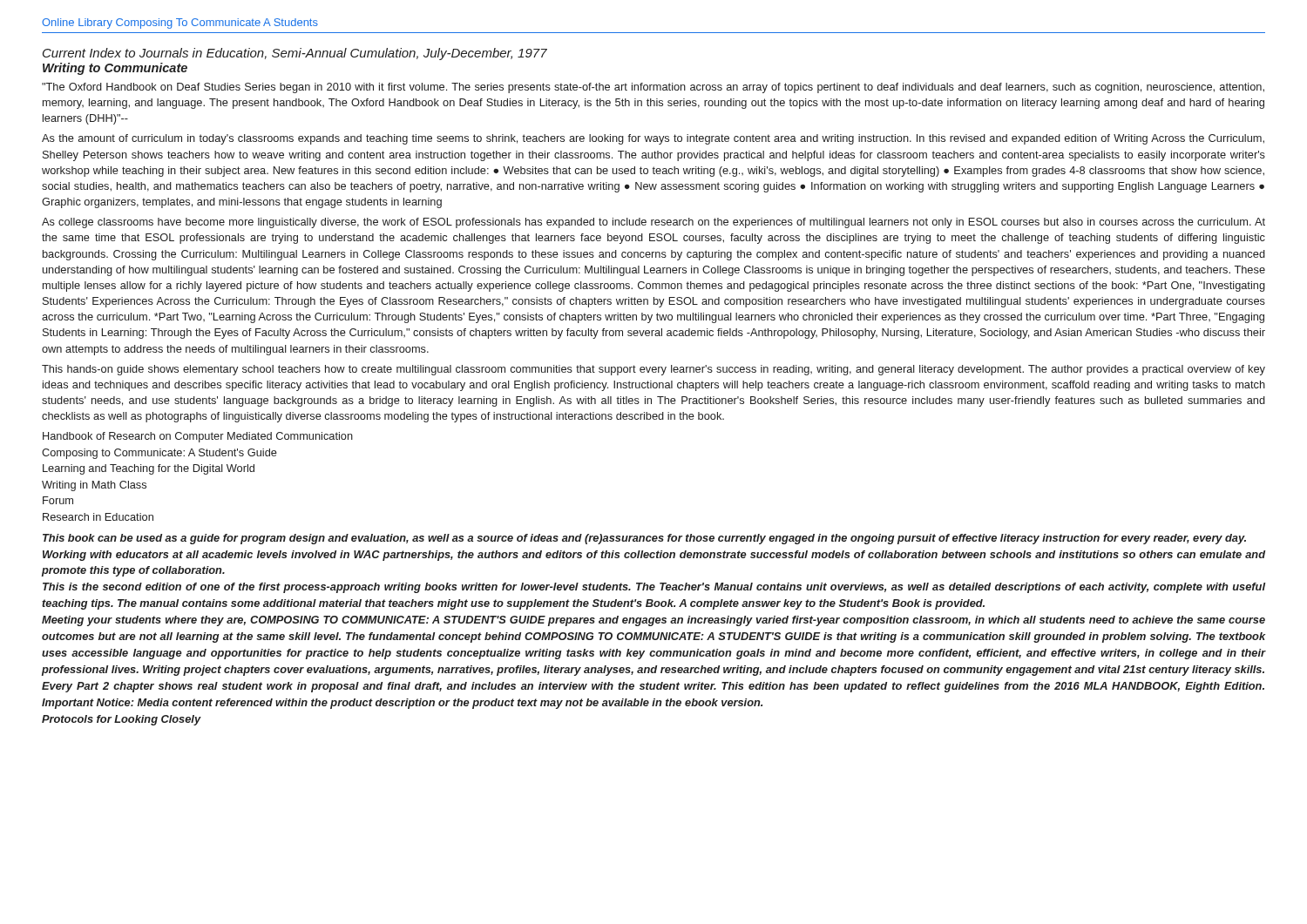The width and height of the screenshot is (1307, 924).
Task: Click on the list item containing "Composing to Communicate: A Student's Guide"
Action: 159,452
